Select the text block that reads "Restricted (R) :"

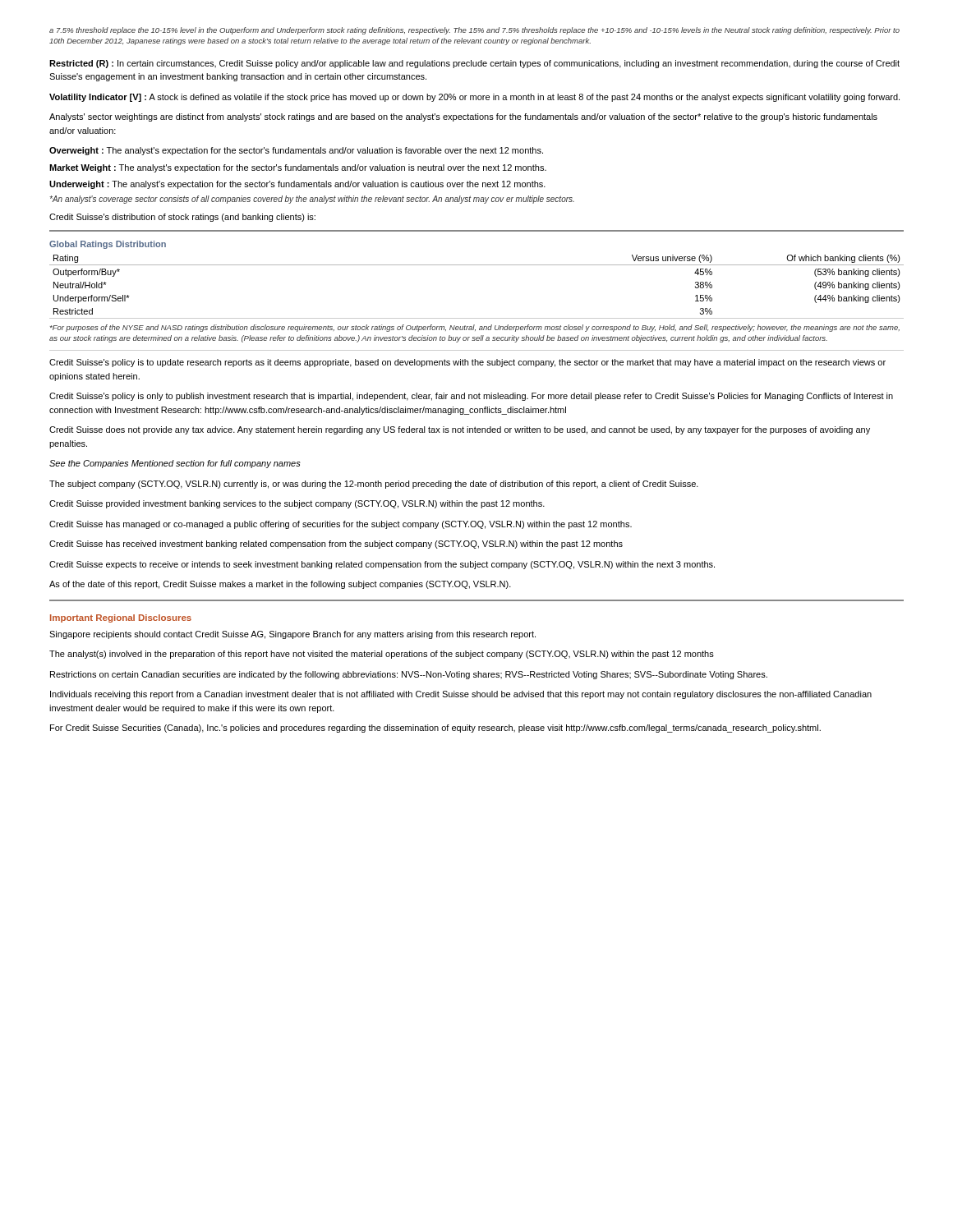tap(474, 70)
